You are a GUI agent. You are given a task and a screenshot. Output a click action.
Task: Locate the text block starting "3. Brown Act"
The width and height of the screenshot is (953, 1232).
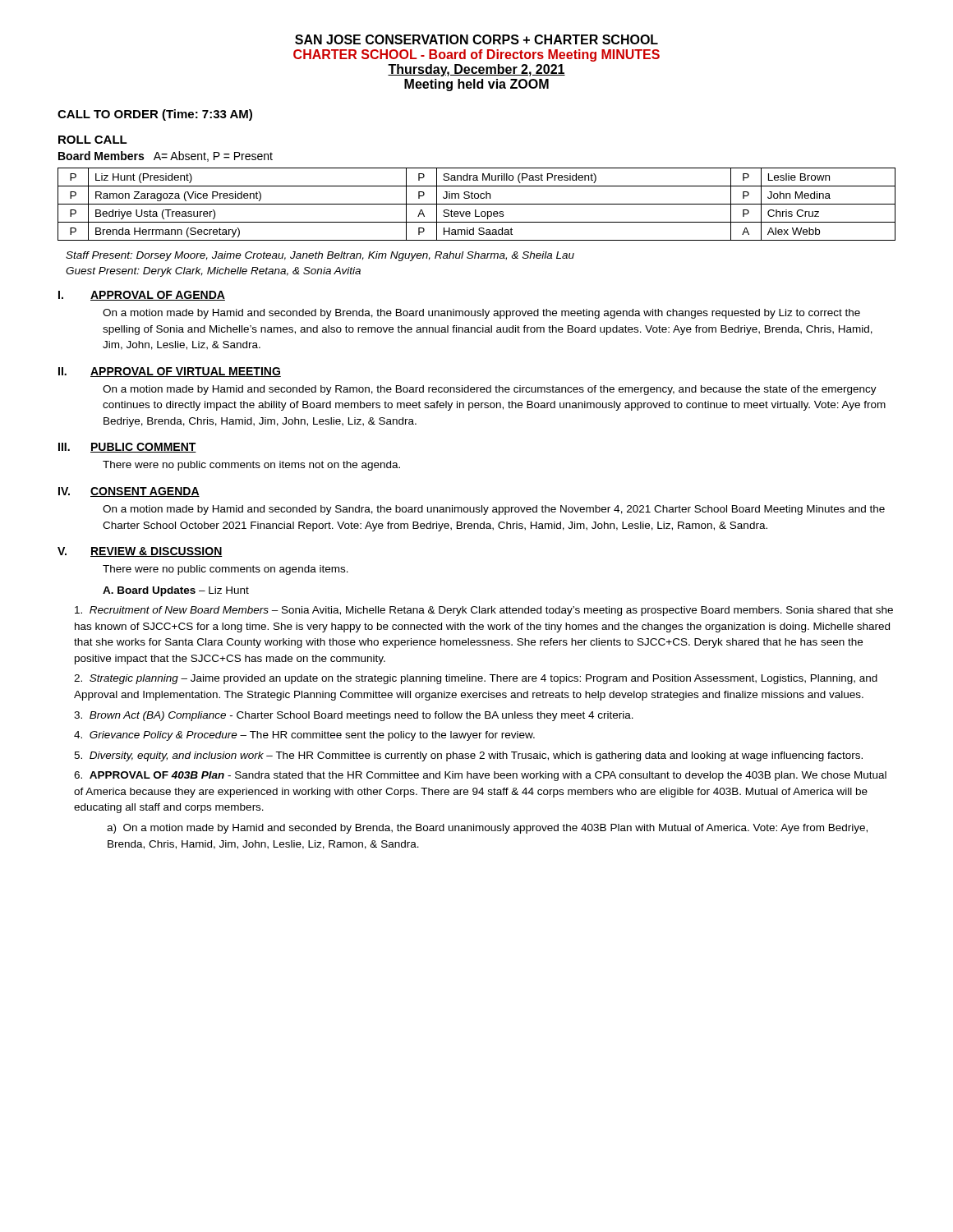(354, 715)
